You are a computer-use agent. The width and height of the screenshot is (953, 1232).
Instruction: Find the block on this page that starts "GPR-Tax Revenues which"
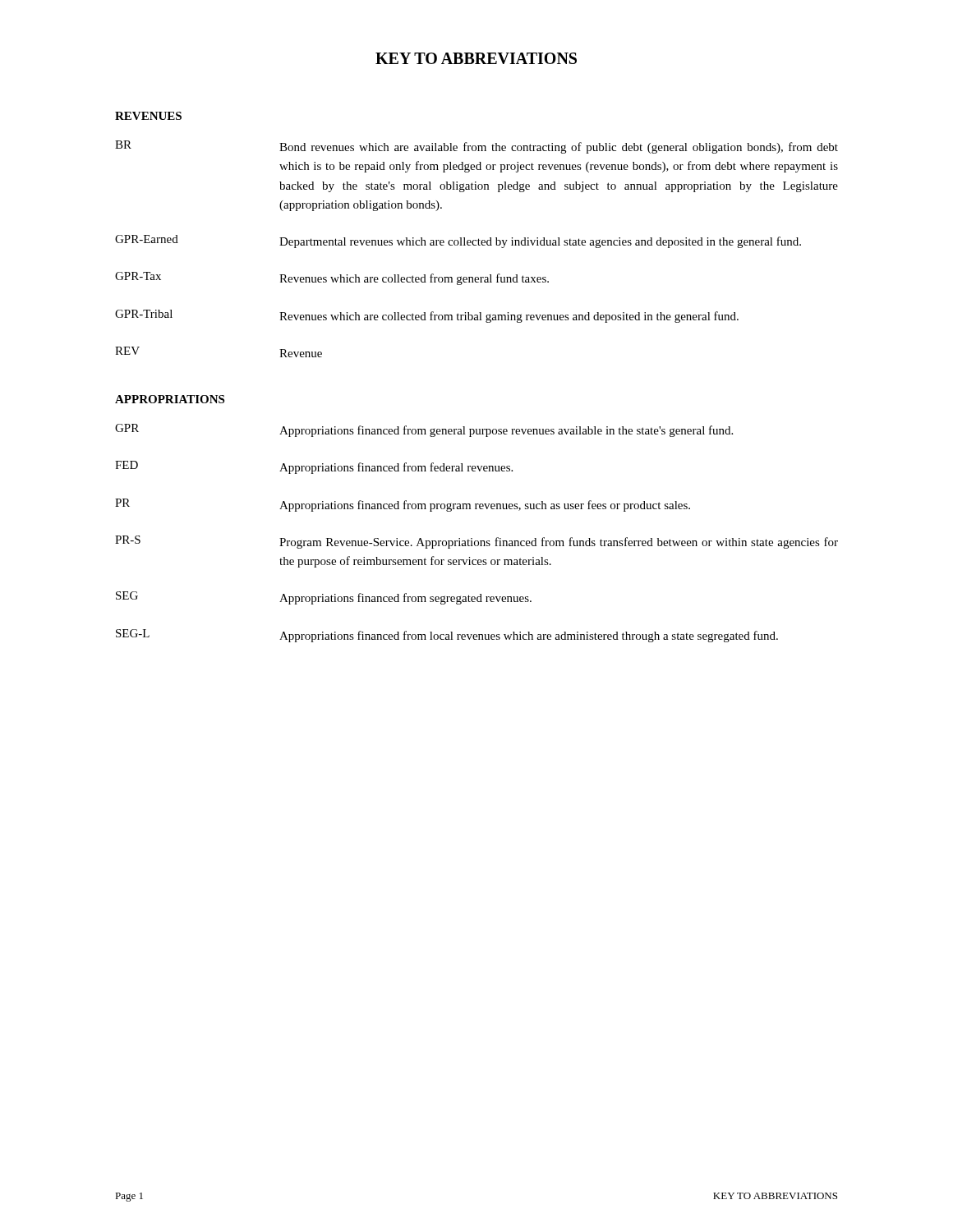pos(476,279)
